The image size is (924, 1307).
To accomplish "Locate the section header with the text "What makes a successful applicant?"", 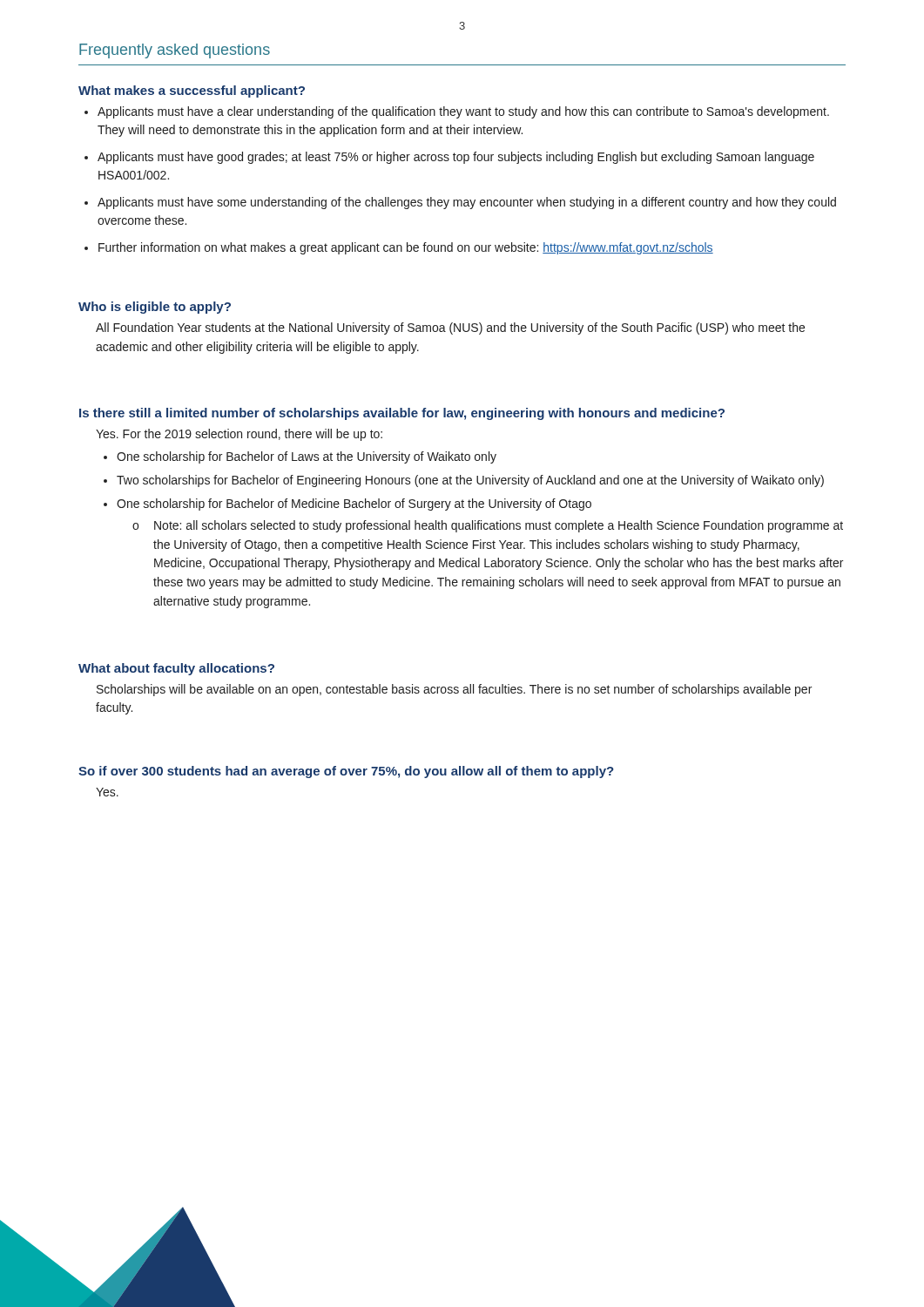I will click(x=192, y=90).
